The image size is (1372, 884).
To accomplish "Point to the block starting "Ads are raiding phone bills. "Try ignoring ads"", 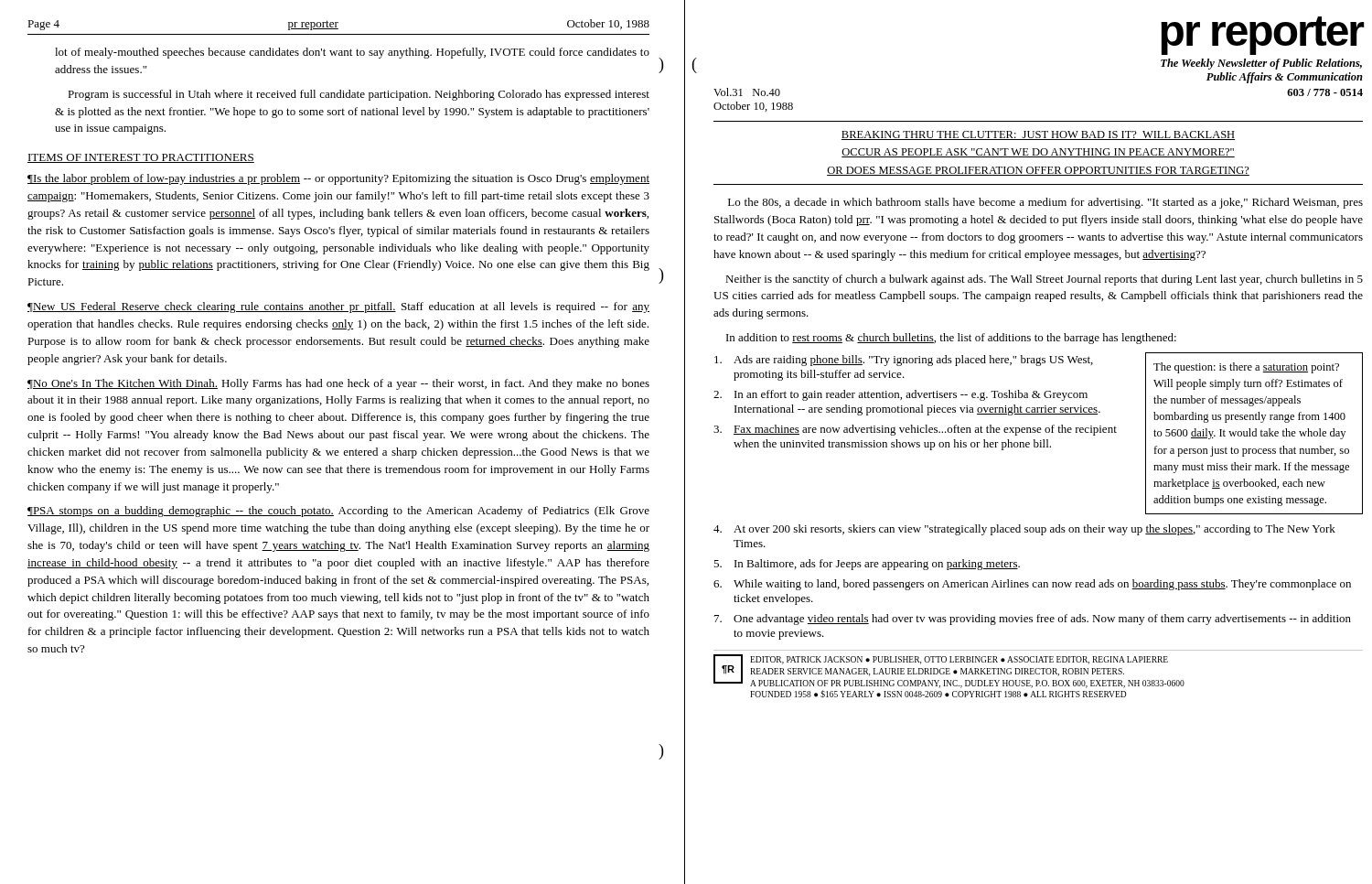I will click(925, 367).
